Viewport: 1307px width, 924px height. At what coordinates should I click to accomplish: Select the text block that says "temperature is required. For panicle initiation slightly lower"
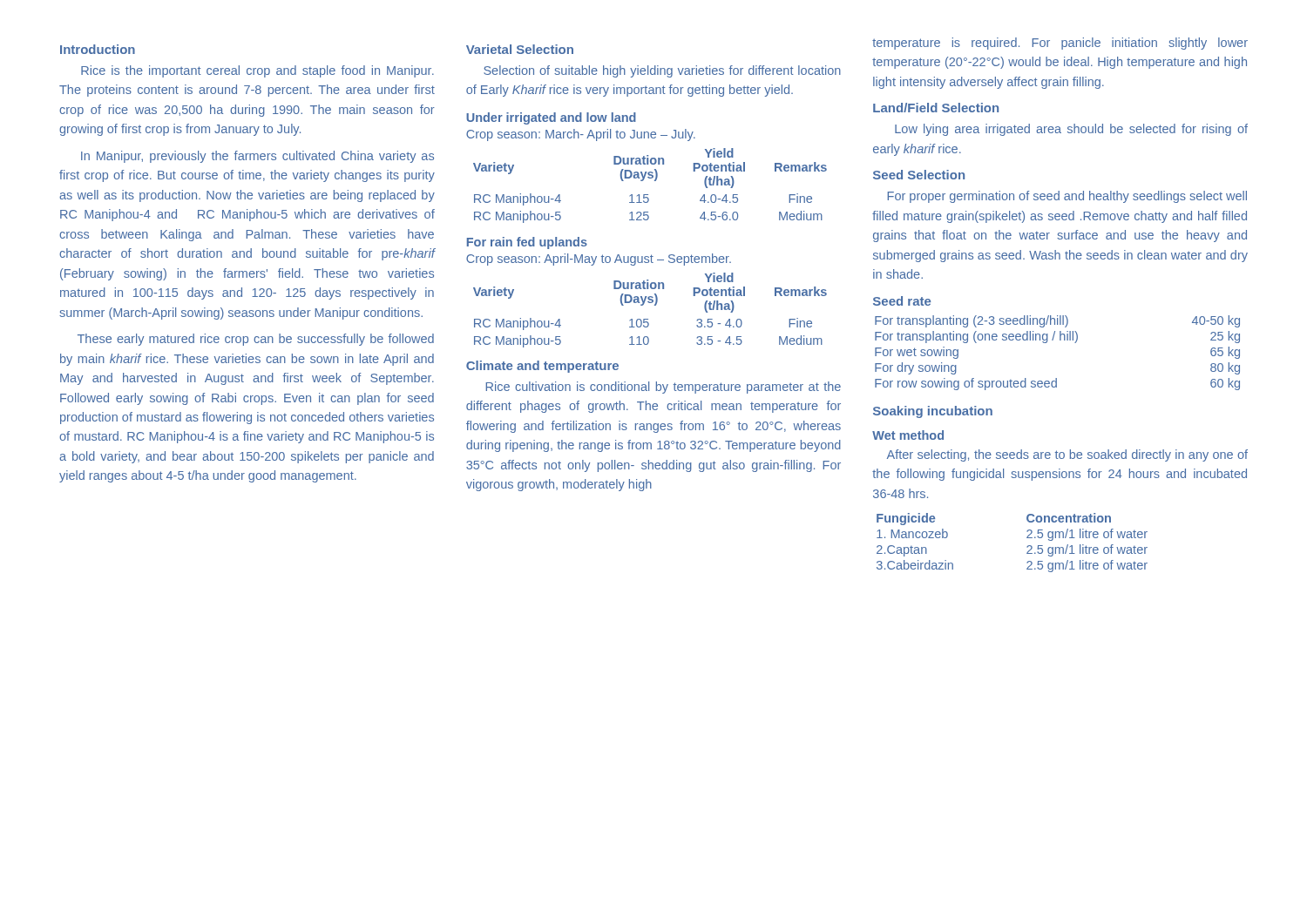pyautogui.click(x=1060, y=62)
